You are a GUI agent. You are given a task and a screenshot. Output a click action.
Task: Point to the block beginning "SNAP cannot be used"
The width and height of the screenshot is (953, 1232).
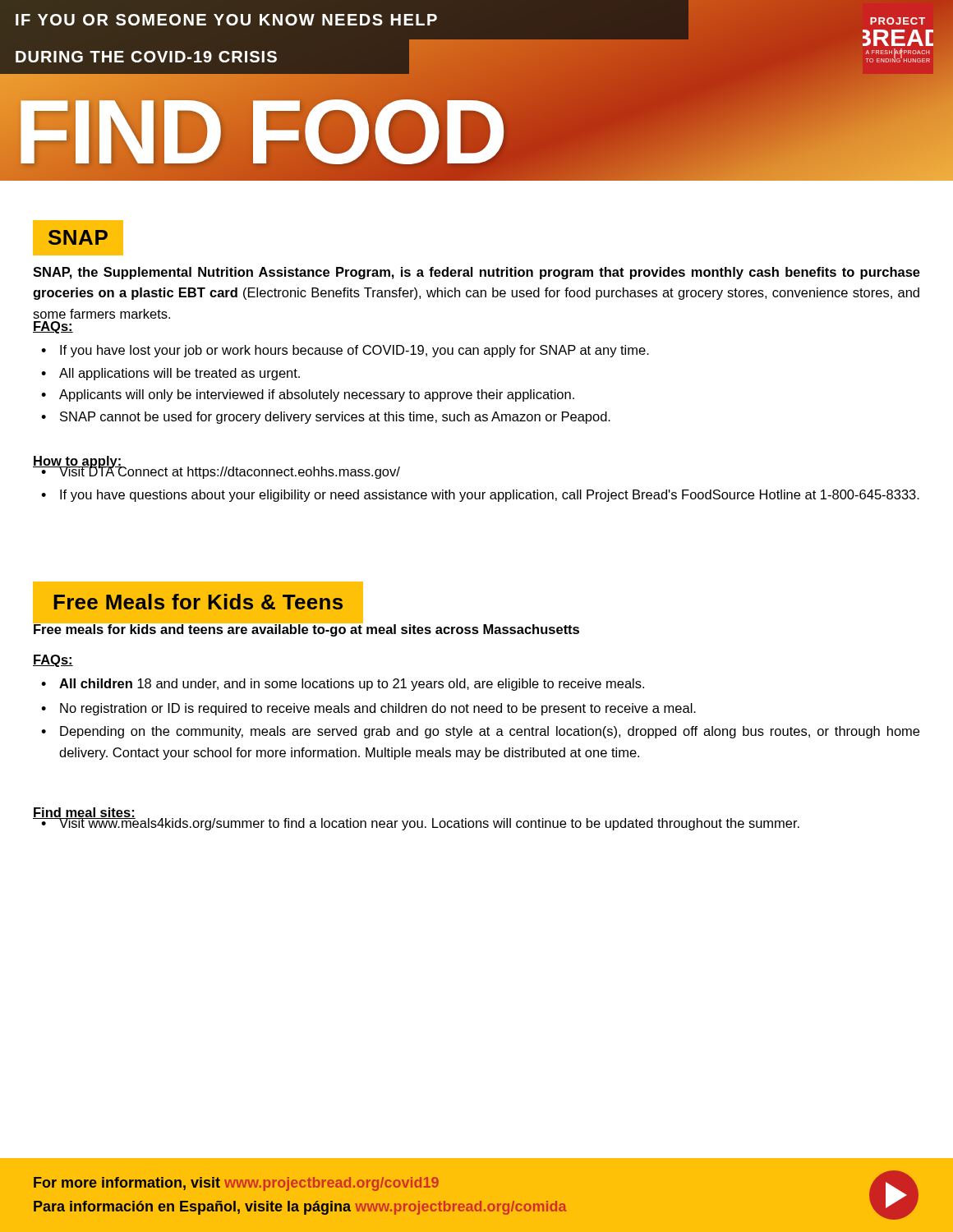(481, 417)
